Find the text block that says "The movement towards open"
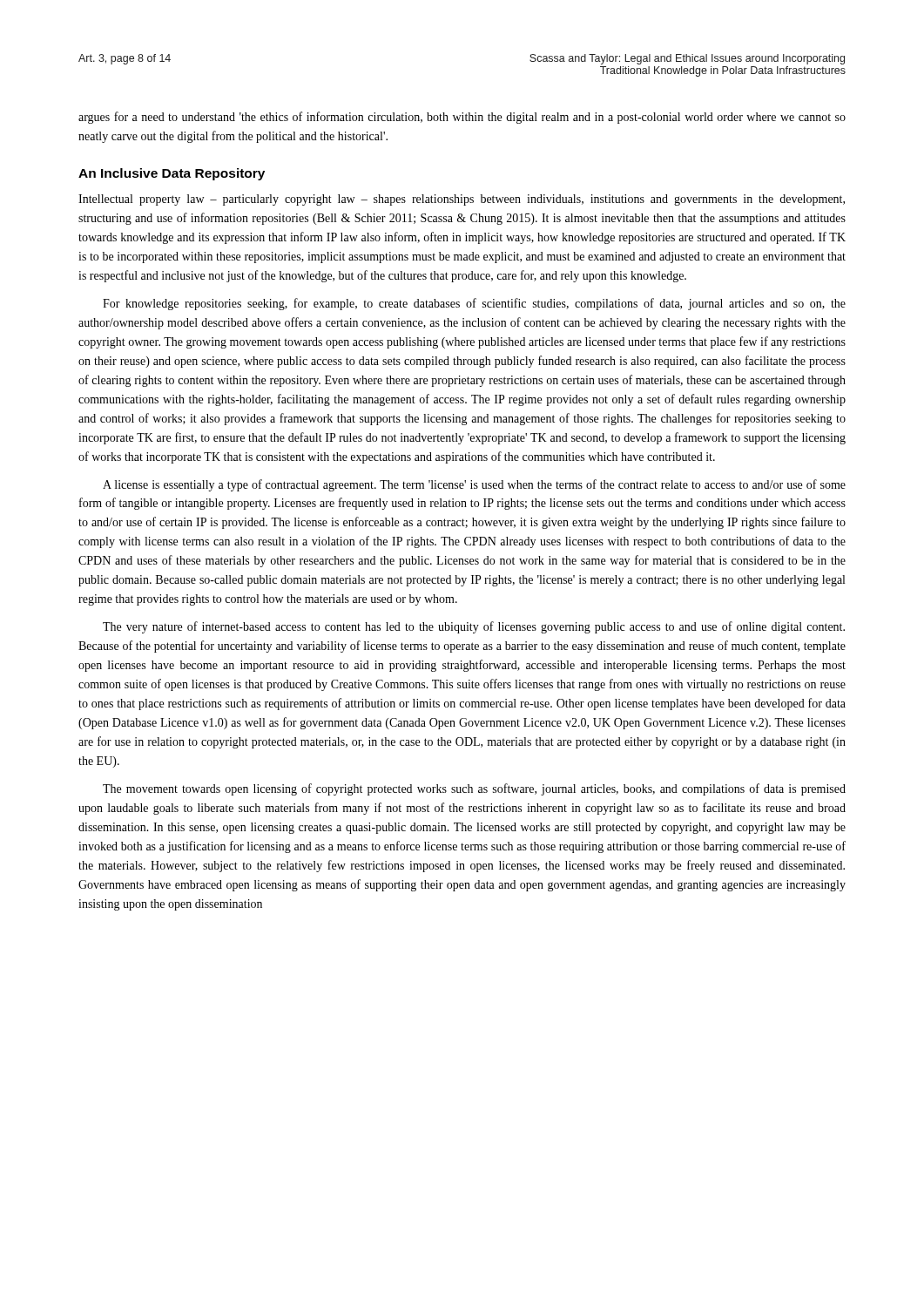Image resolution: width=924 pixels, height=1307 pixels. tap(462, 846)
